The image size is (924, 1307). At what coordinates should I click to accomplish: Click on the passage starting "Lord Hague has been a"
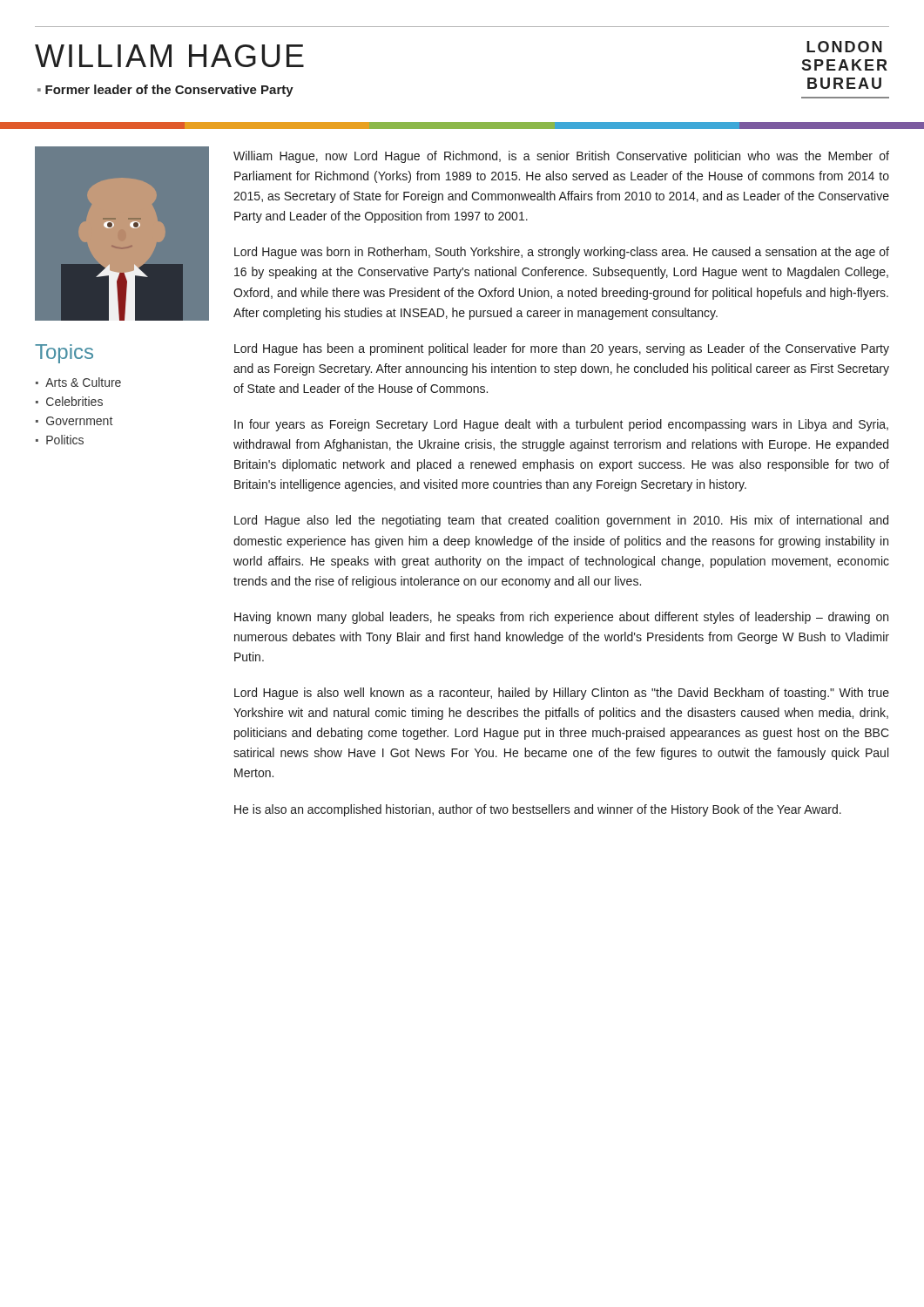(x=561, y=368)
